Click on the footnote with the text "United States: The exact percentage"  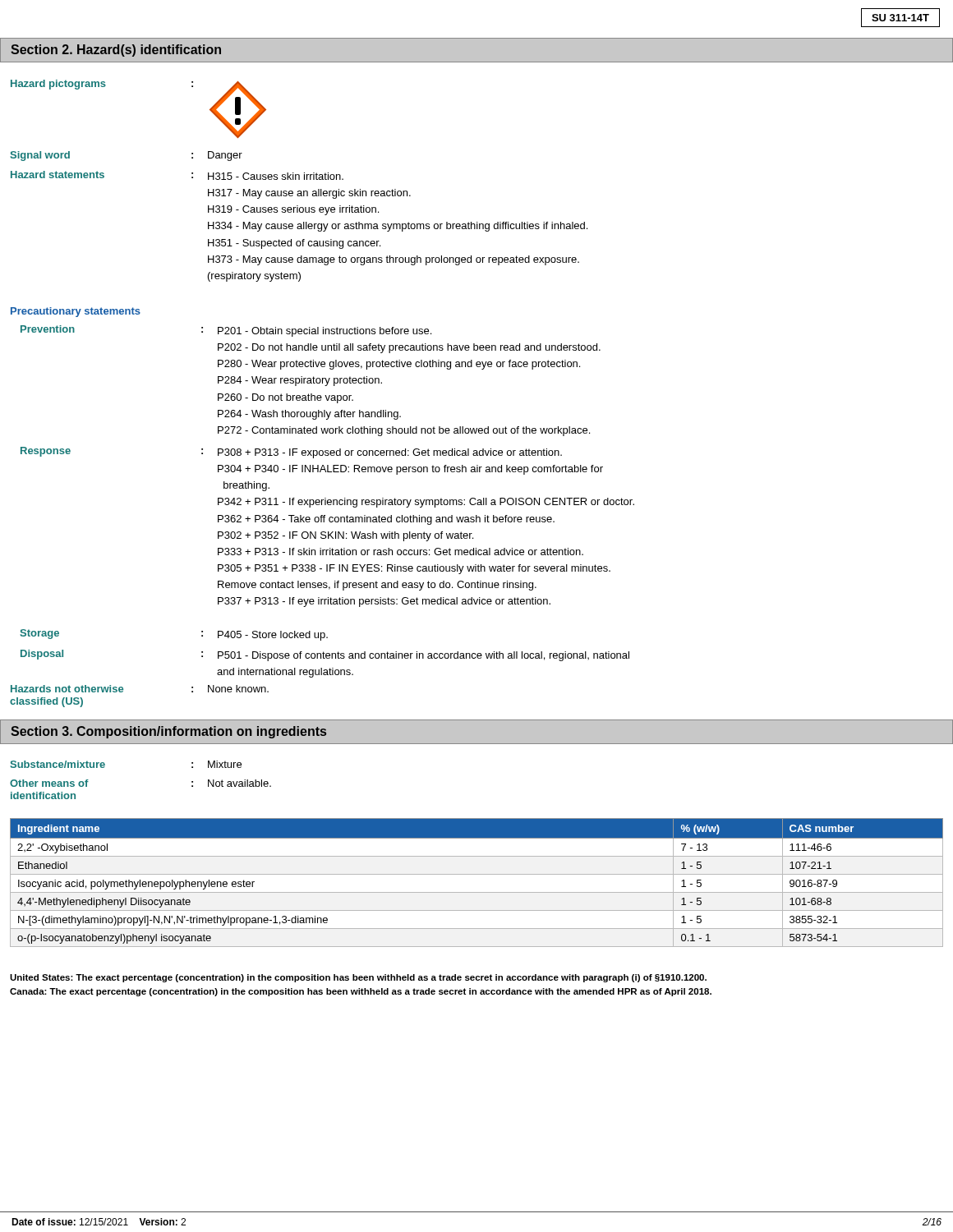[361, 984]
